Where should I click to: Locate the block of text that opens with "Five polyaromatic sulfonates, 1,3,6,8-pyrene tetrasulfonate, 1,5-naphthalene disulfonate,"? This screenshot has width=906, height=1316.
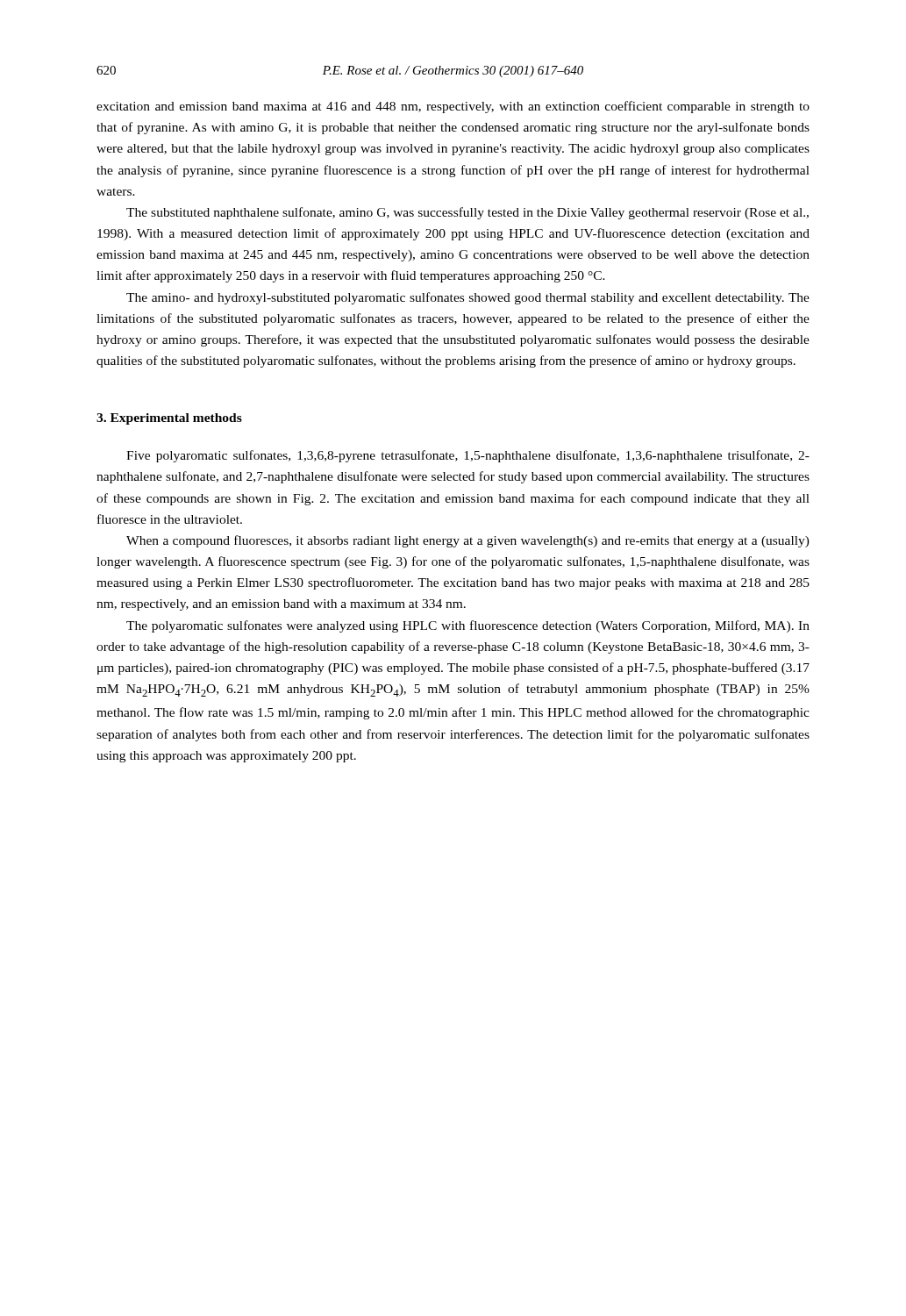click(x=453, y=487)
